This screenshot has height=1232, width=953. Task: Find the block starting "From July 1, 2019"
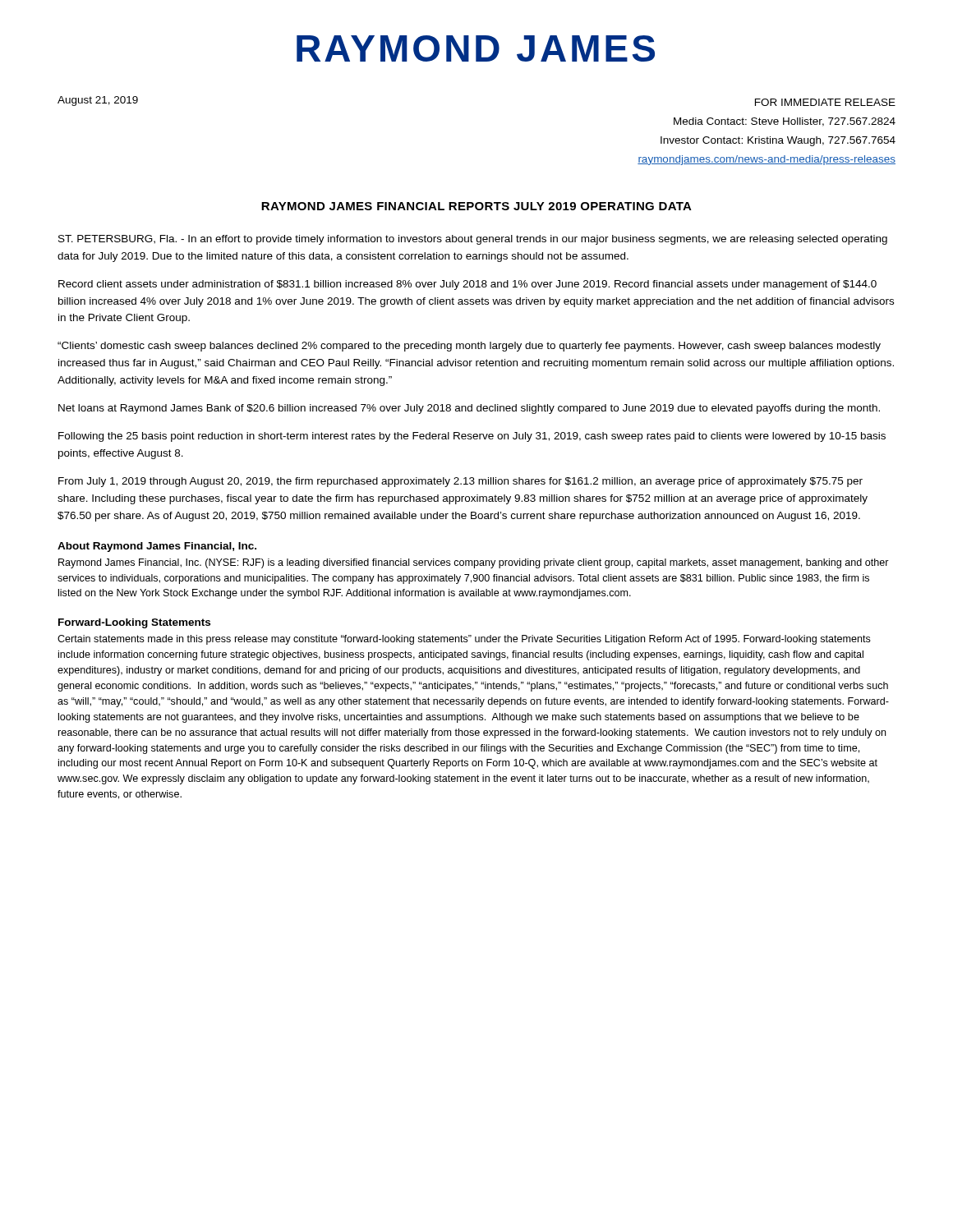coord(476,499)
